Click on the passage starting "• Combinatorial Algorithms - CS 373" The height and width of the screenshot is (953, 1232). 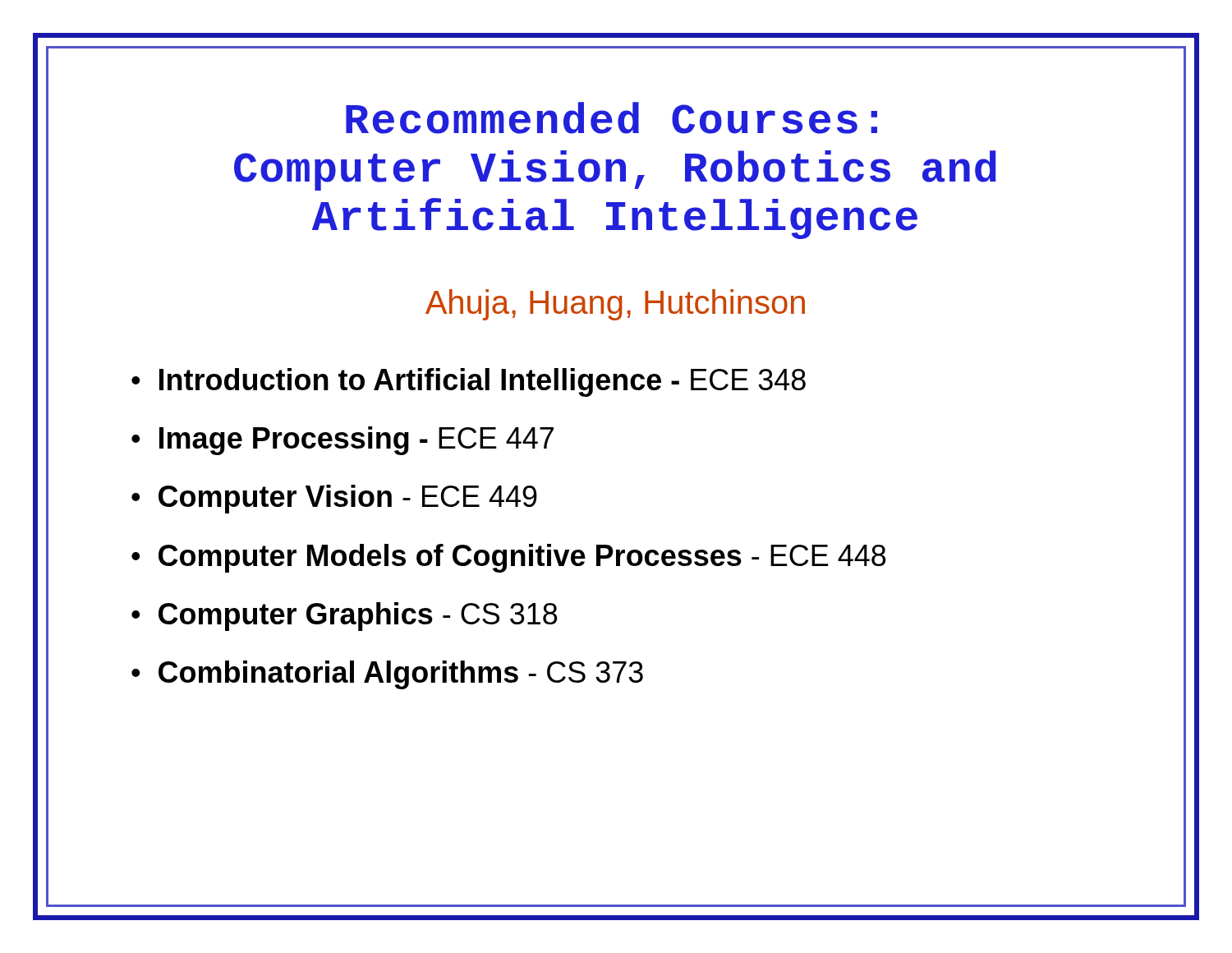click(x=387, y=672)
